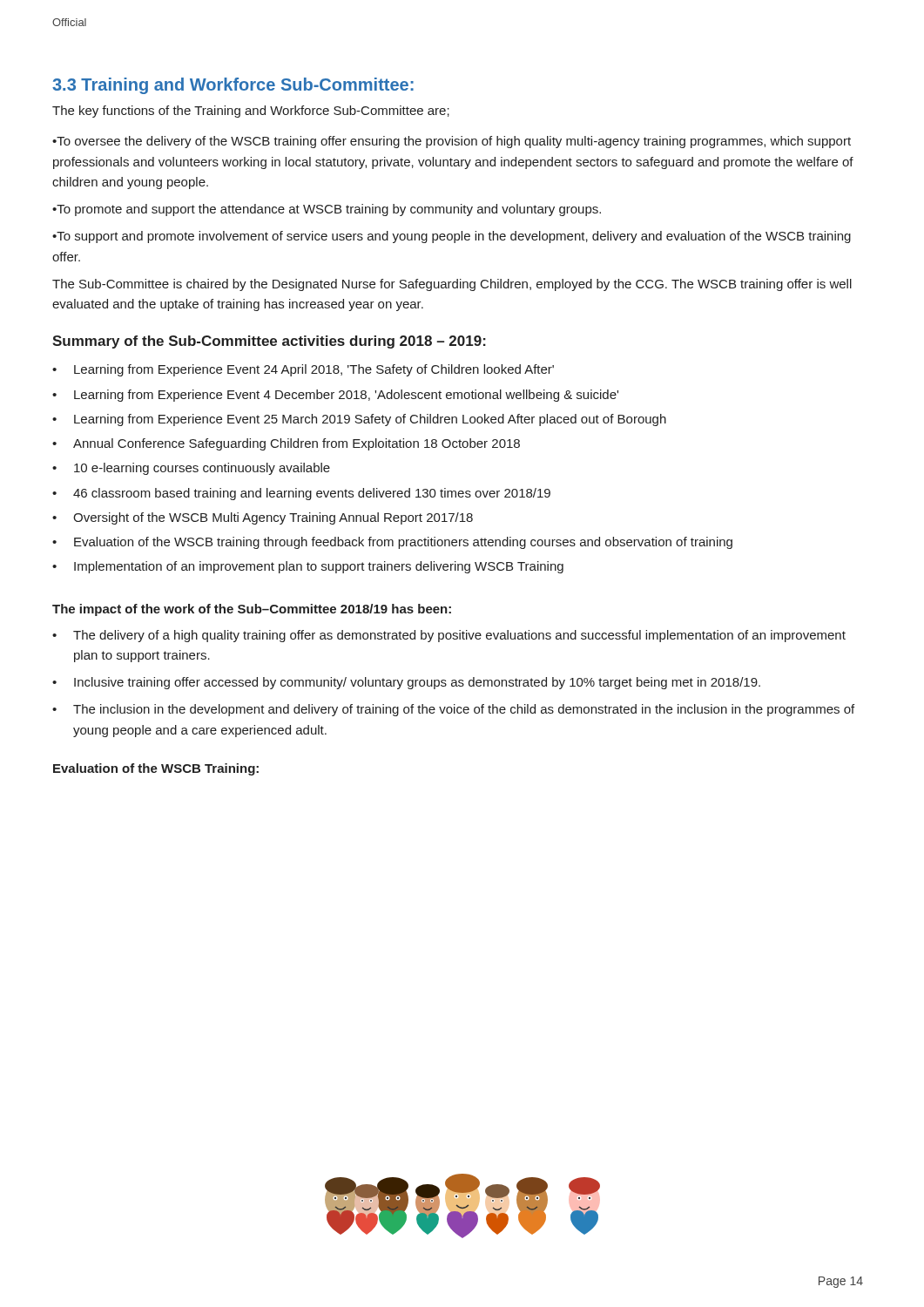The image size is (924, 1307).
Task: Find the list item that reads "• 10 e-learning courses"
Action: point(191,469)
